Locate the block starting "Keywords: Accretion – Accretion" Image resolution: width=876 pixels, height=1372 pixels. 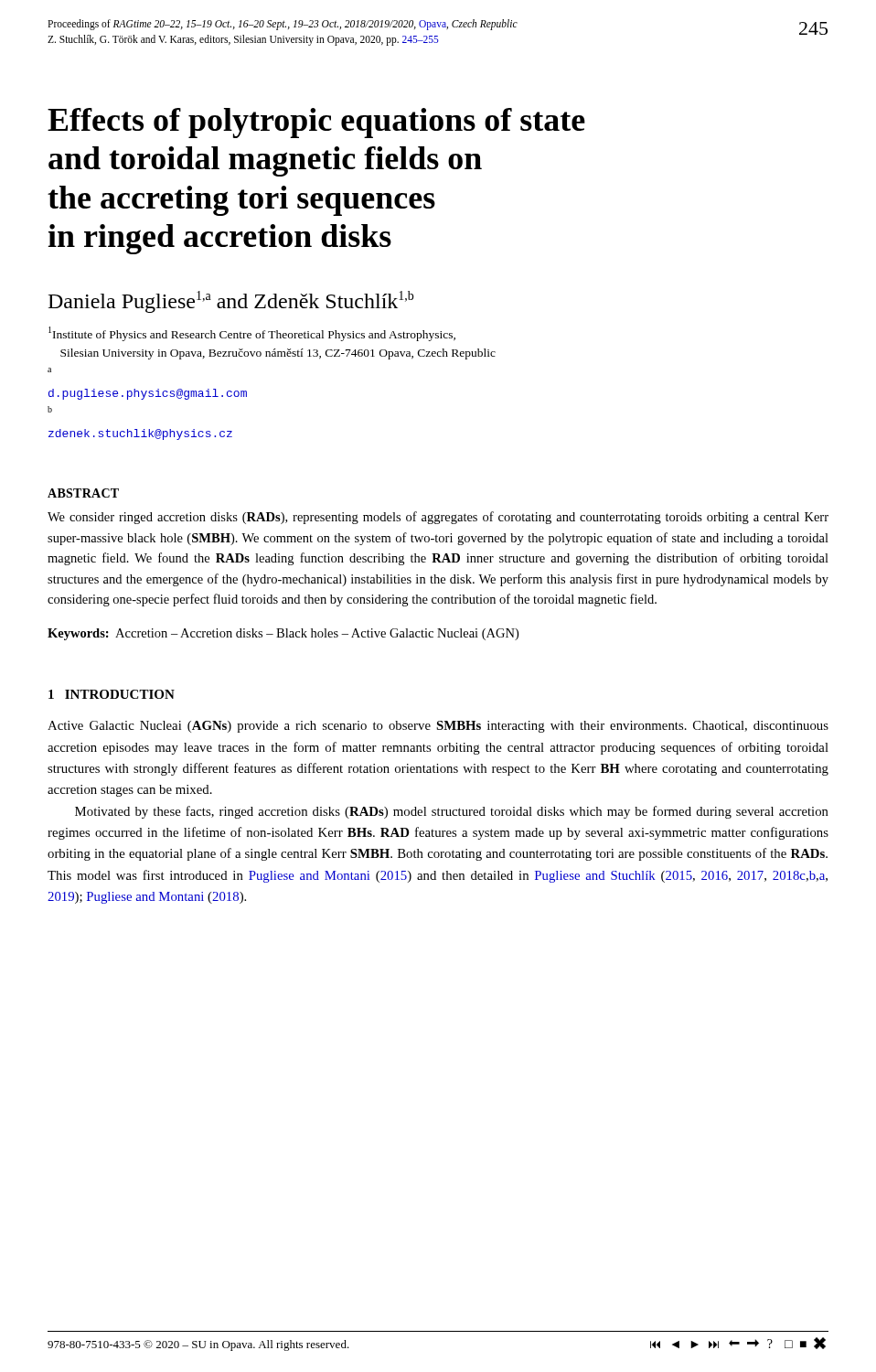pos(283,633)
